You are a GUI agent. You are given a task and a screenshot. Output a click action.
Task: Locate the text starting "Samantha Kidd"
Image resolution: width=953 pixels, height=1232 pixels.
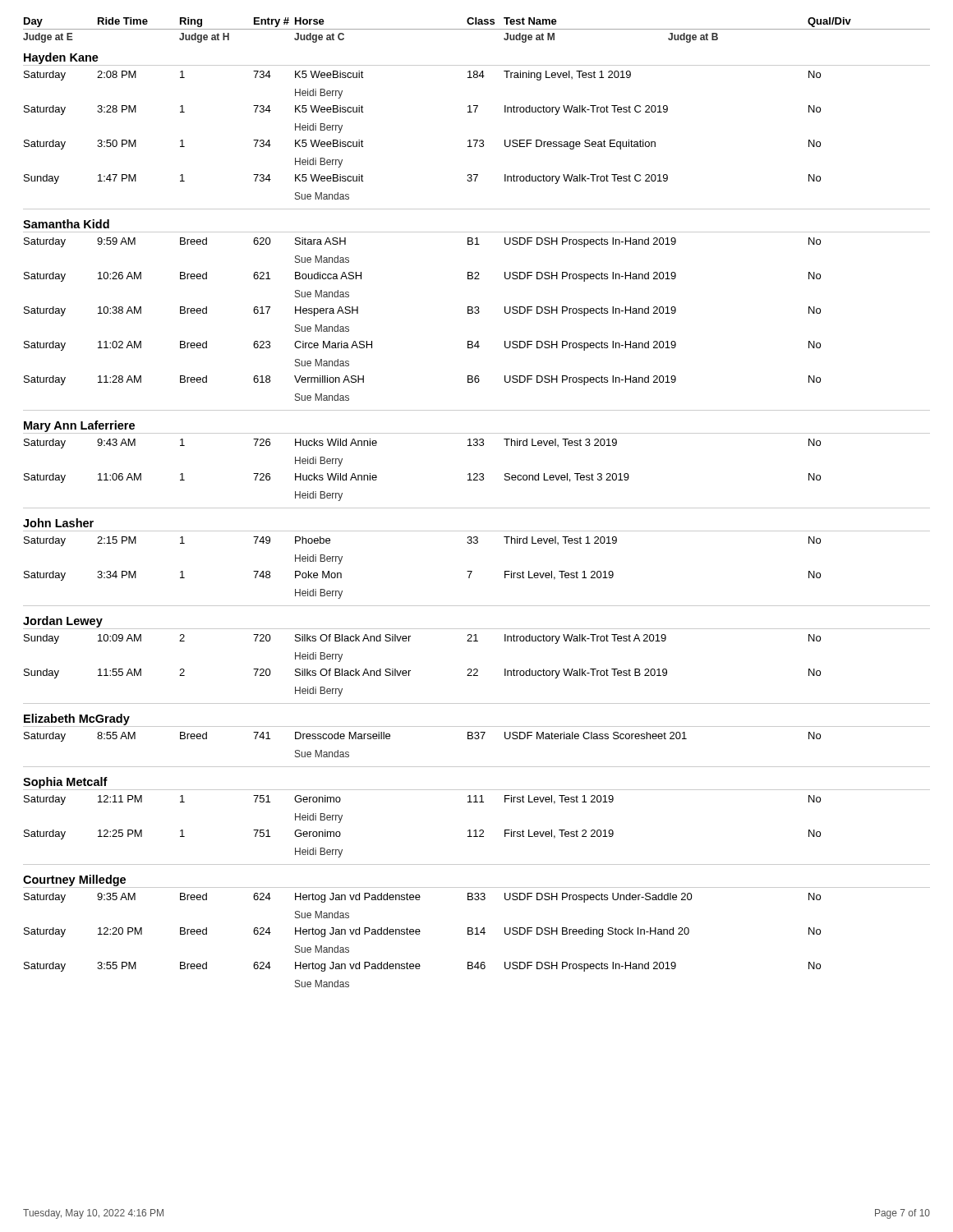tap(66, 224)
